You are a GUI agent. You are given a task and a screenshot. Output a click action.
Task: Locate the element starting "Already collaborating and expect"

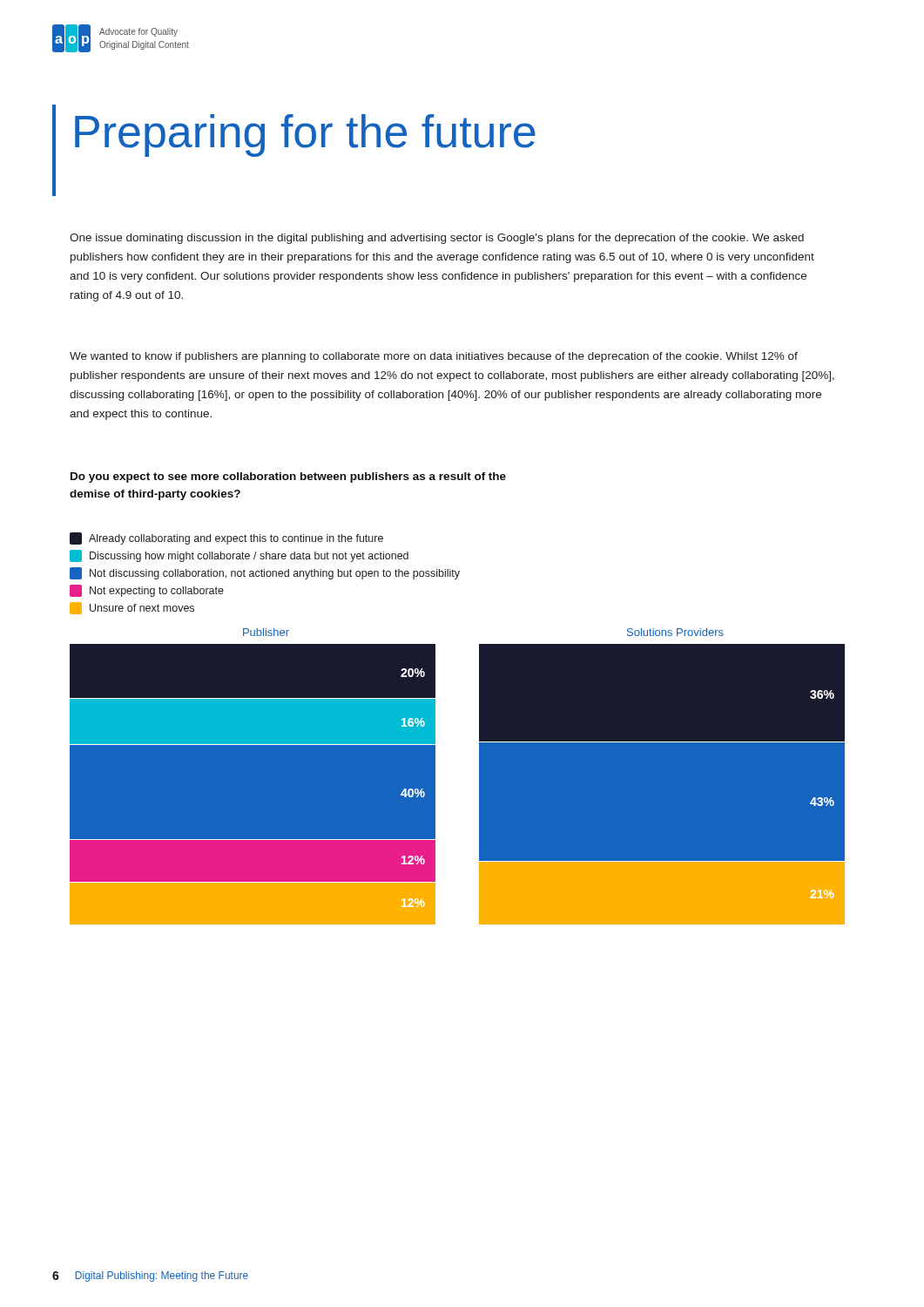[x=227, y=539]
